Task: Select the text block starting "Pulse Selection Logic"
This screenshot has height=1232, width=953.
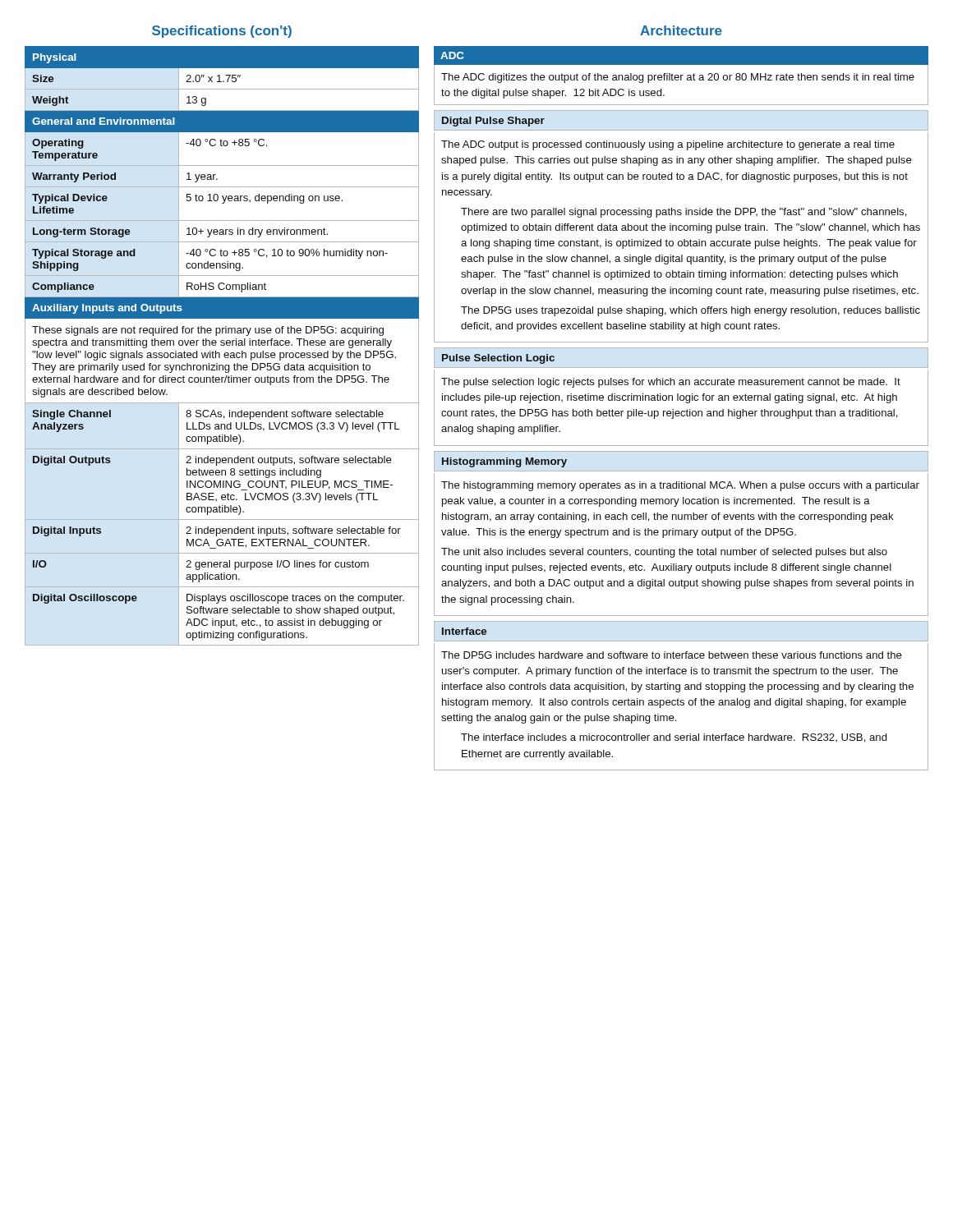Action: (x=498, y=358)
